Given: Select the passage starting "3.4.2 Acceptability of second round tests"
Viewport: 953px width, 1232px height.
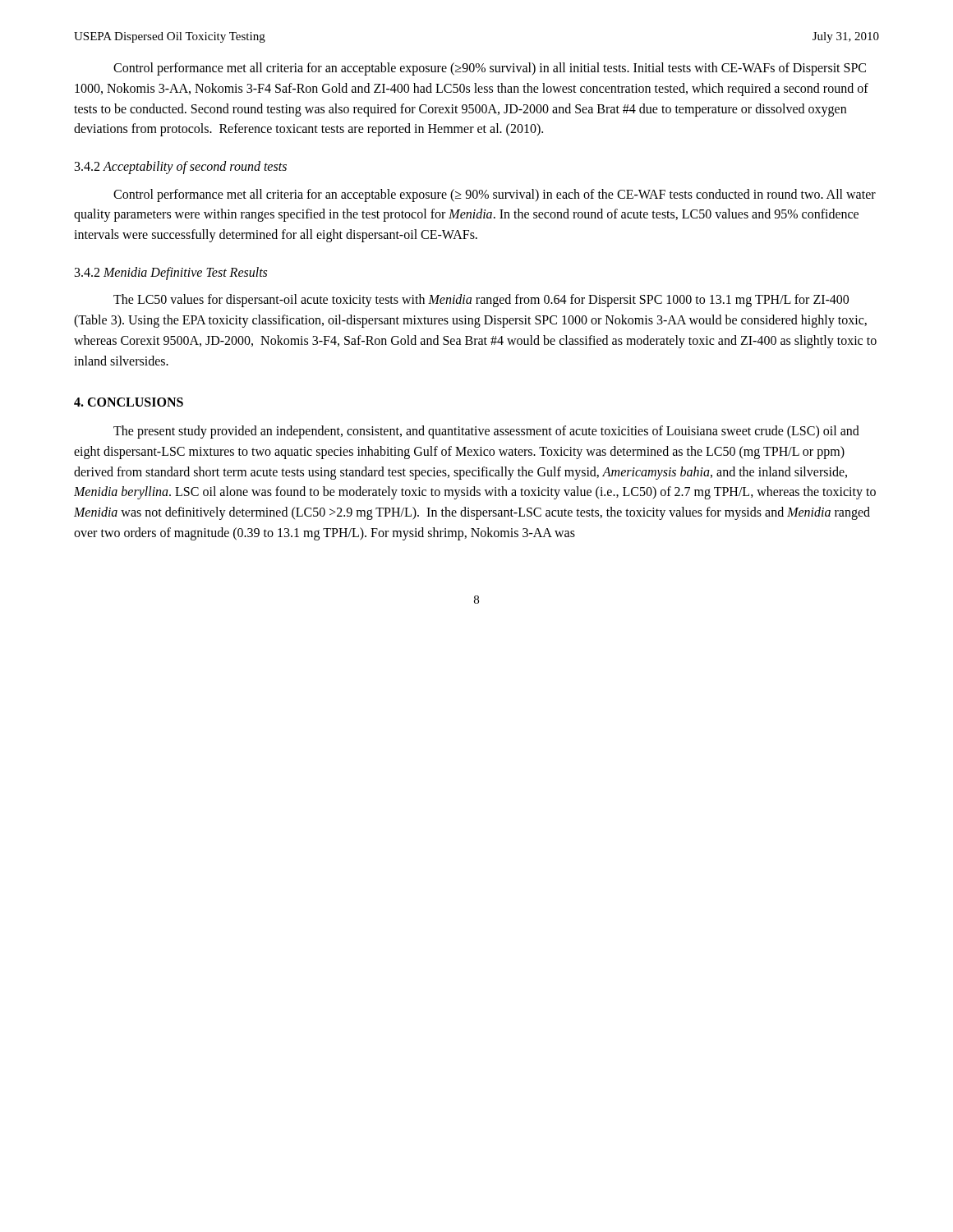Looking at the screenshot, I should tap(180, 167).
